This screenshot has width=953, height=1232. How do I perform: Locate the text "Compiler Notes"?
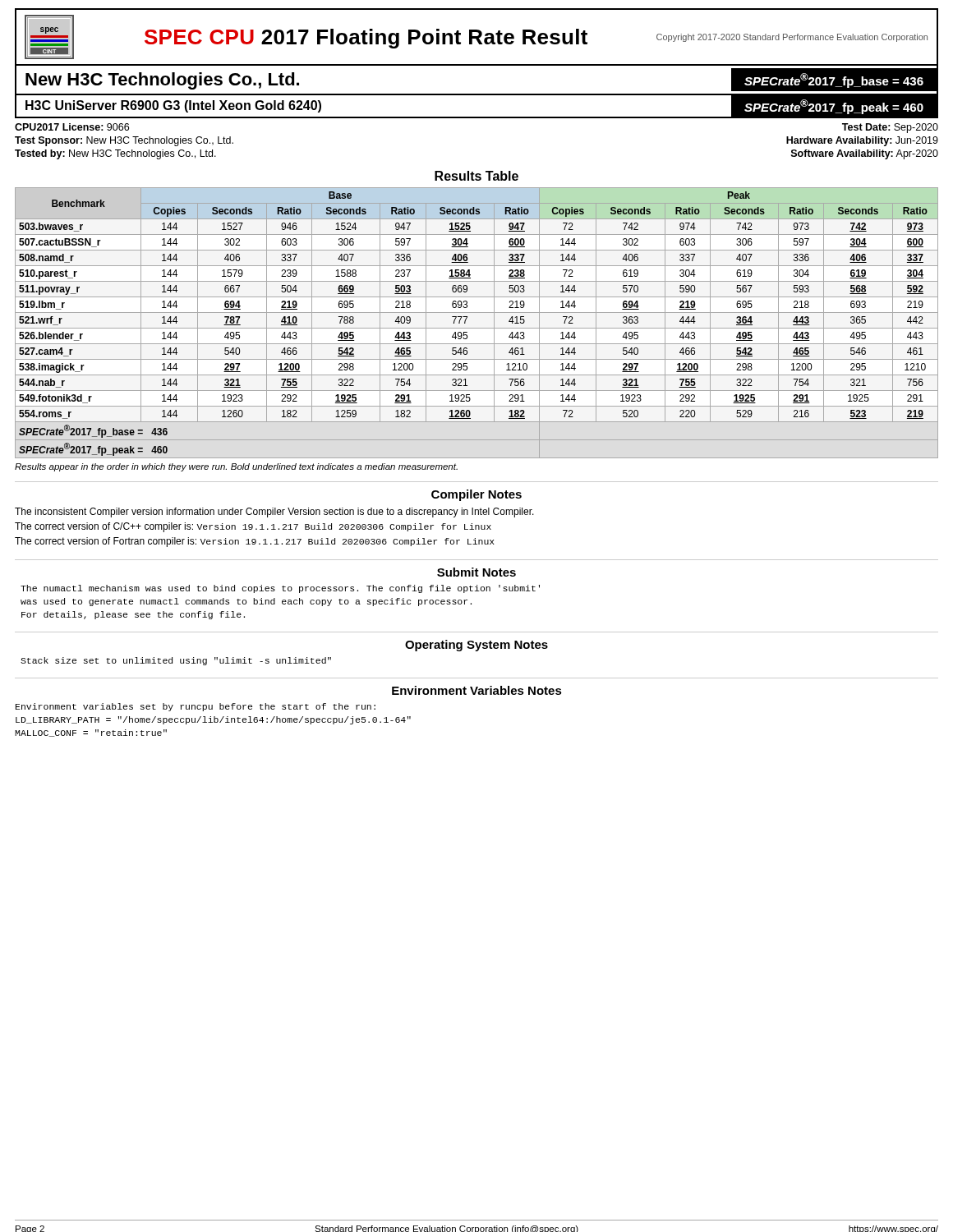click(476, 494)
